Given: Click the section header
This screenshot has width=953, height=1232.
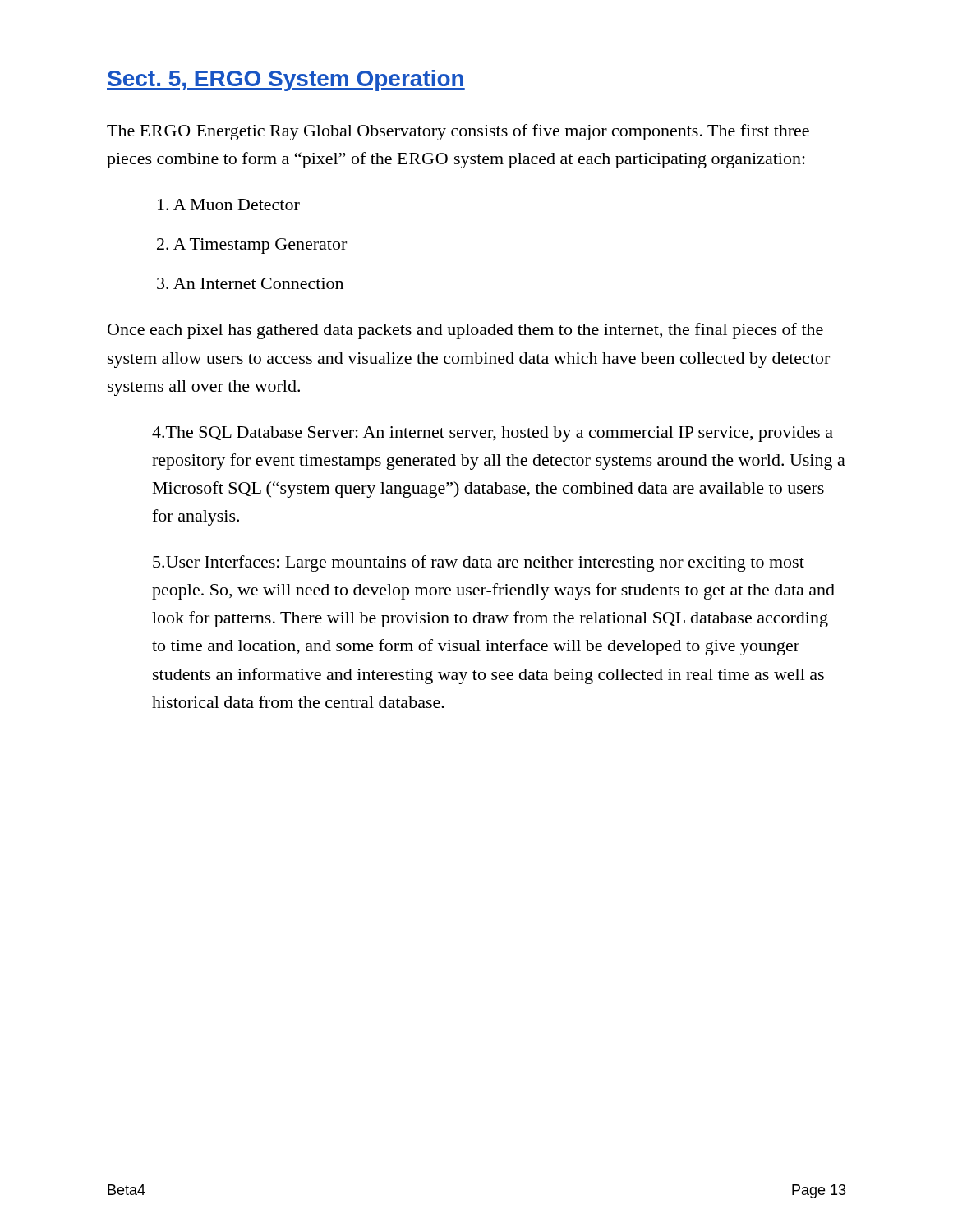Looking at the screenshot, I should 286,78.
